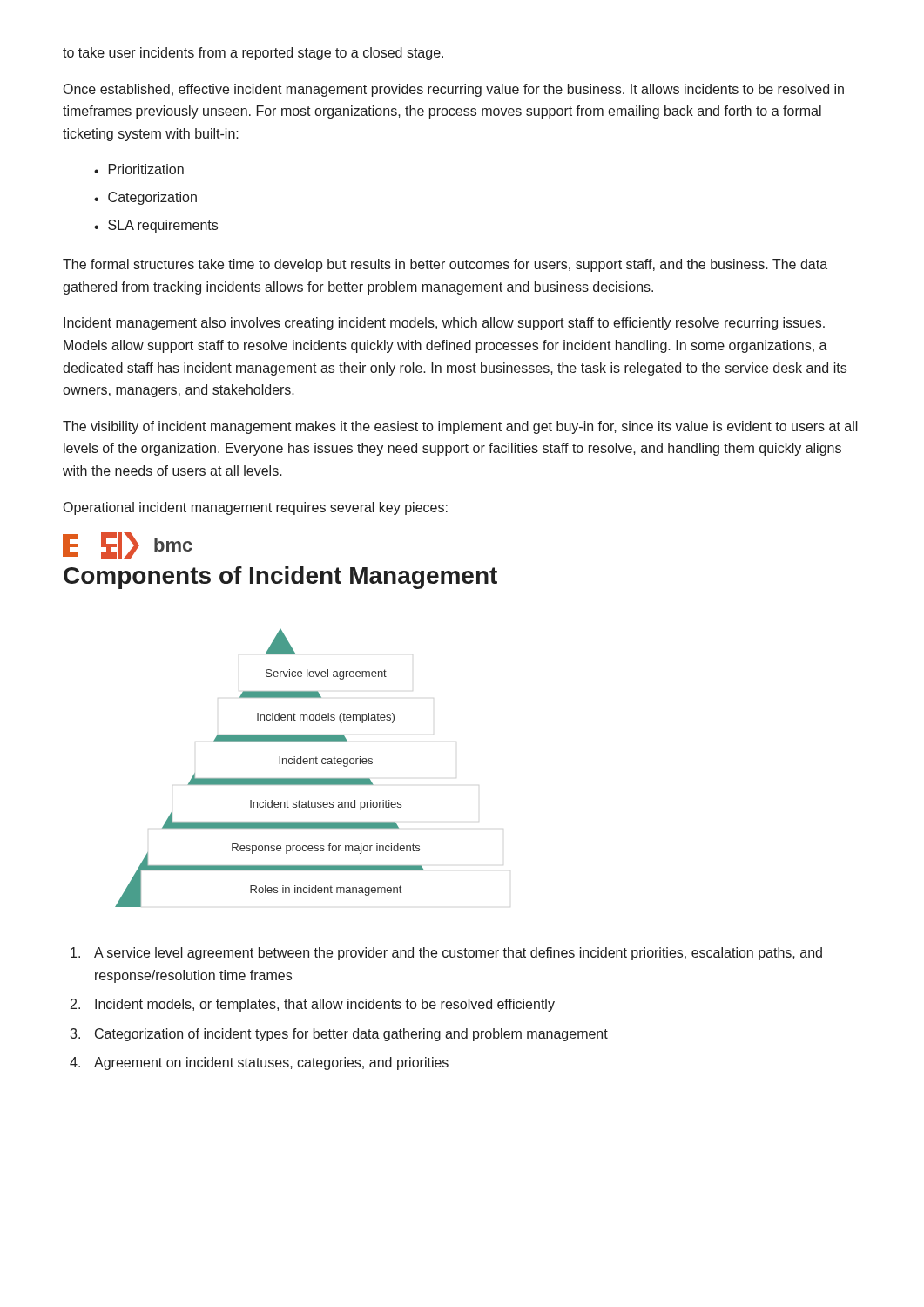
Task: Click on the element starting "The formal structures take time"
Action: pos(445,276)
